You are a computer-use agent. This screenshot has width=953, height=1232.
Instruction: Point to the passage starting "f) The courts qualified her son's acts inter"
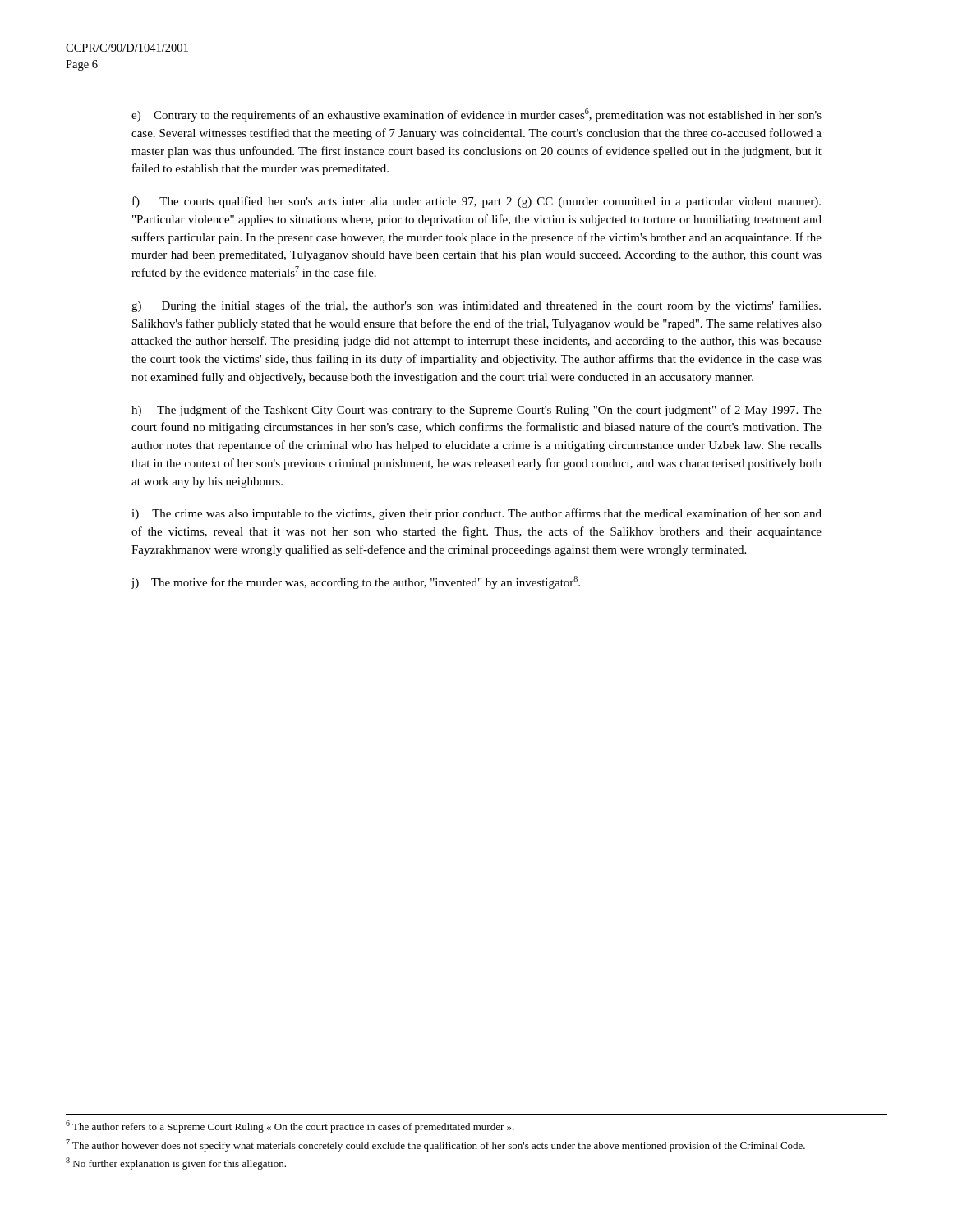(x=476, y=237)
